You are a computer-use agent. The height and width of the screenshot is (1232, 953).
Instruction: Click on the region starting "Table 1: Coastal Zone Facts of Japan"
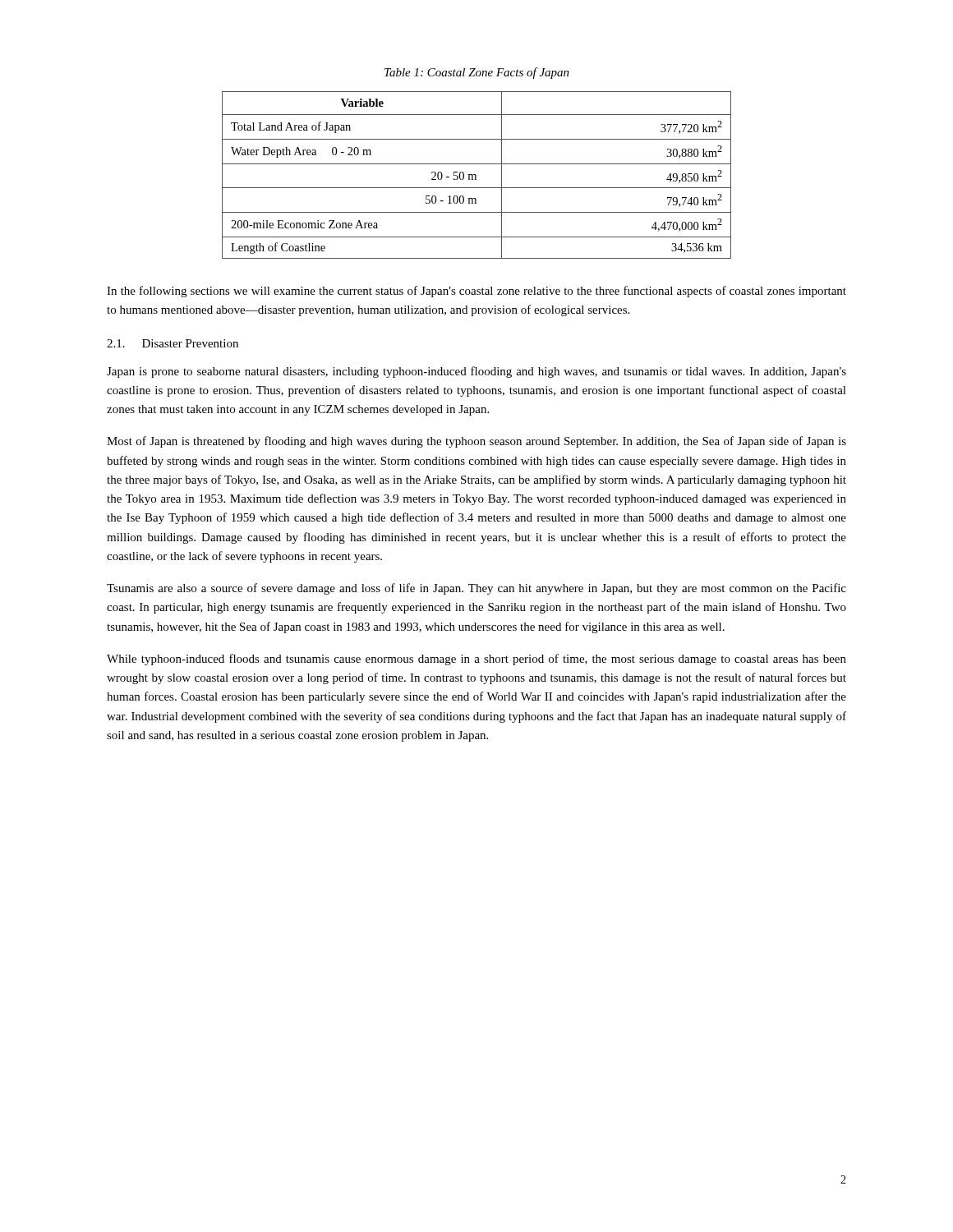pyautogui.click(x=476, y=72)
